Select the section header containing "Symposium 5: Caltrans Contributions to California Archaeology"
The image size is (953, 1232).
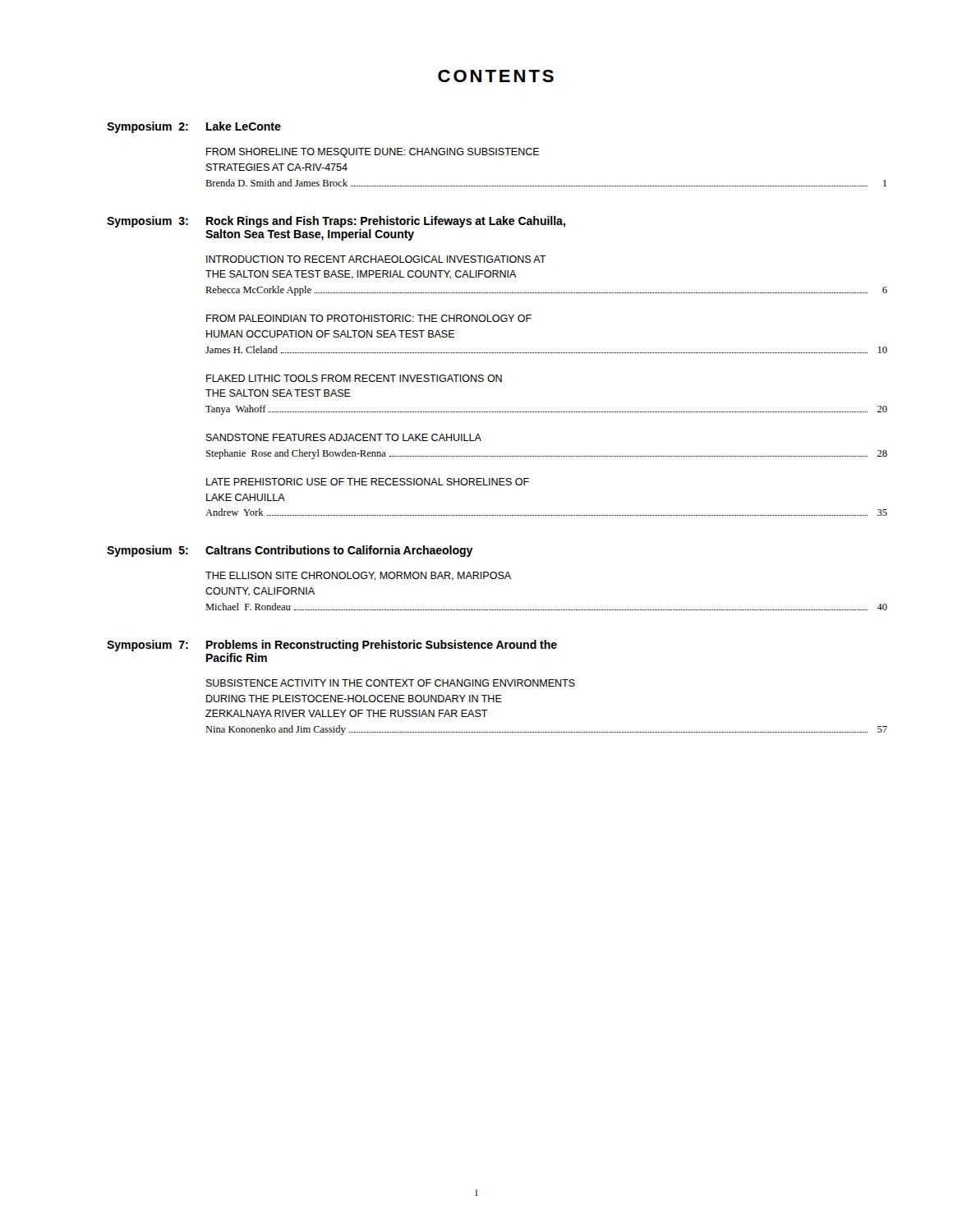point(290,551)
